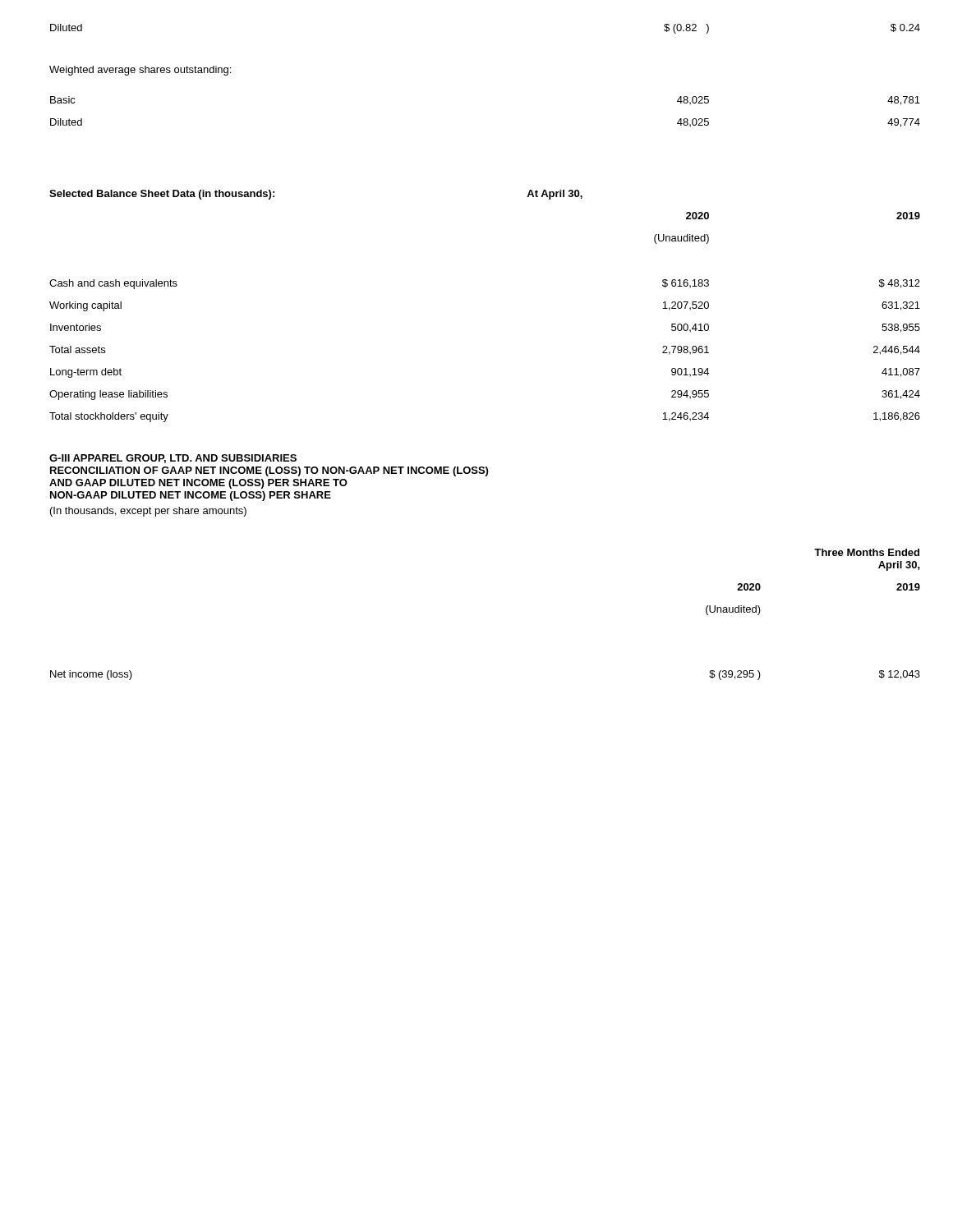Locate the element starting "Weighted average shares outstanding:"

[141, 69]
